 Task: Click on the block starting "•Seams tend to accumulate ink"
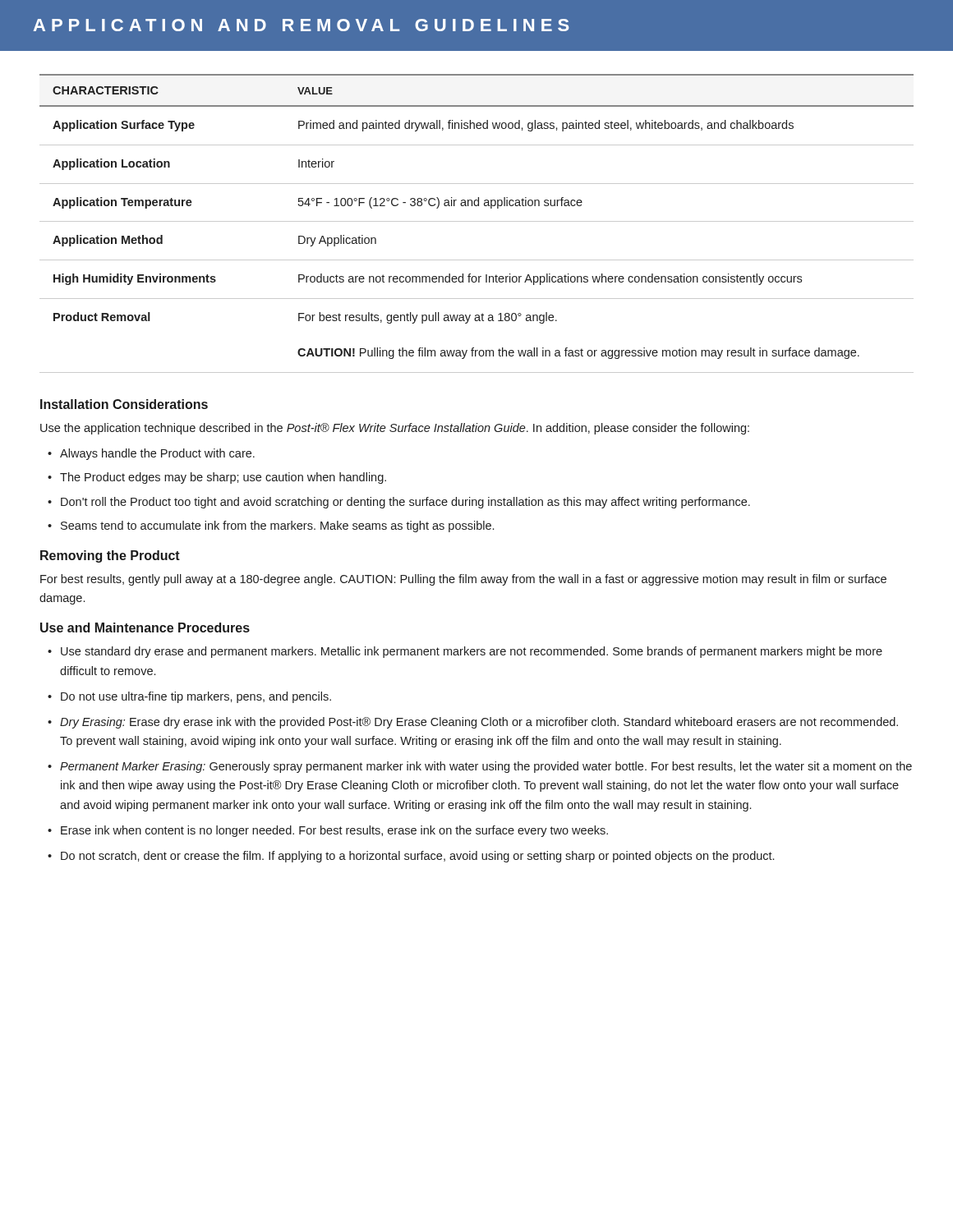pos(271,526)
